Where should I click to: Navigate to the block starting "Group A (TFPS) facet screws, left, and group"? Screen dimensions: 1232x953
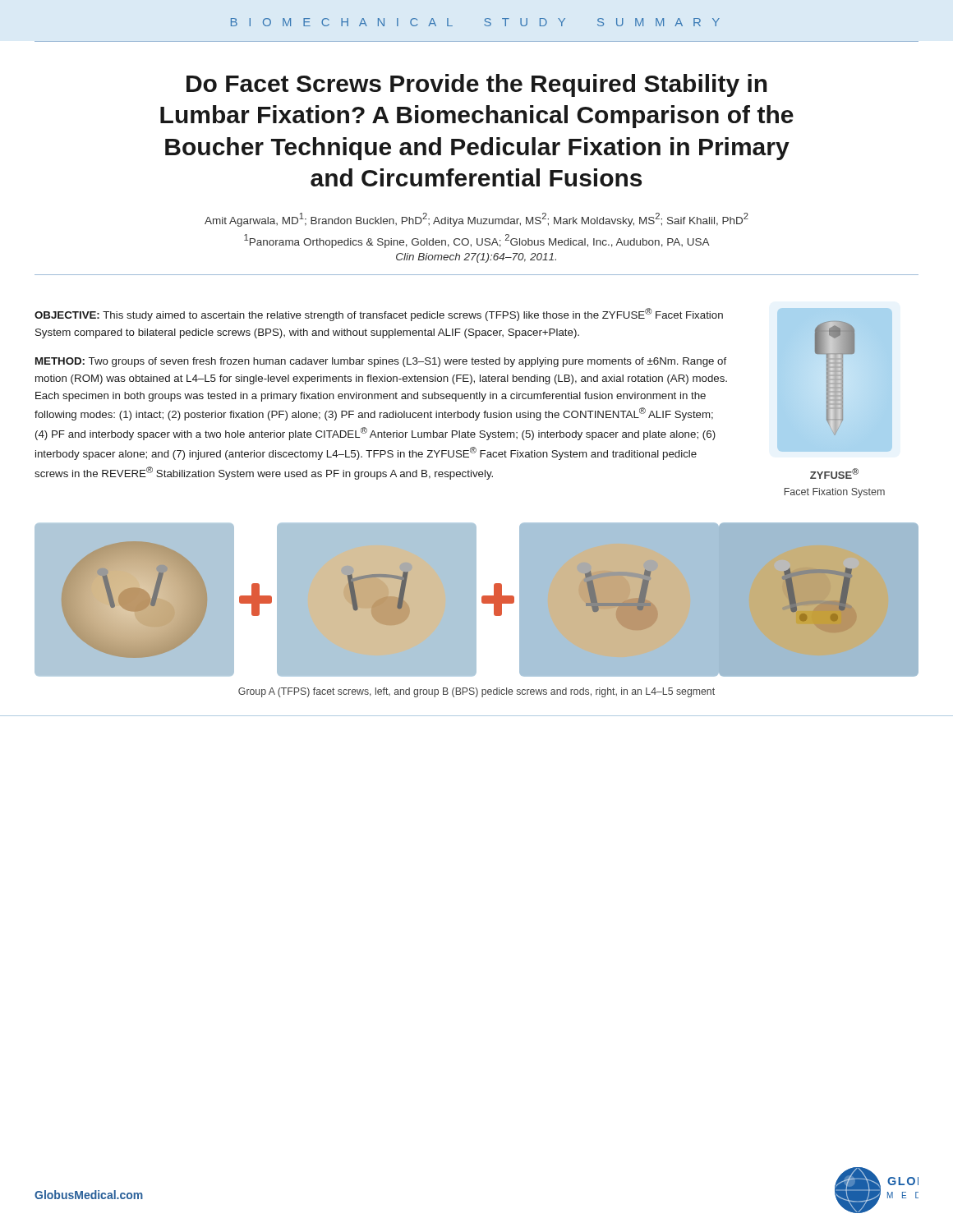coord(476,691)
